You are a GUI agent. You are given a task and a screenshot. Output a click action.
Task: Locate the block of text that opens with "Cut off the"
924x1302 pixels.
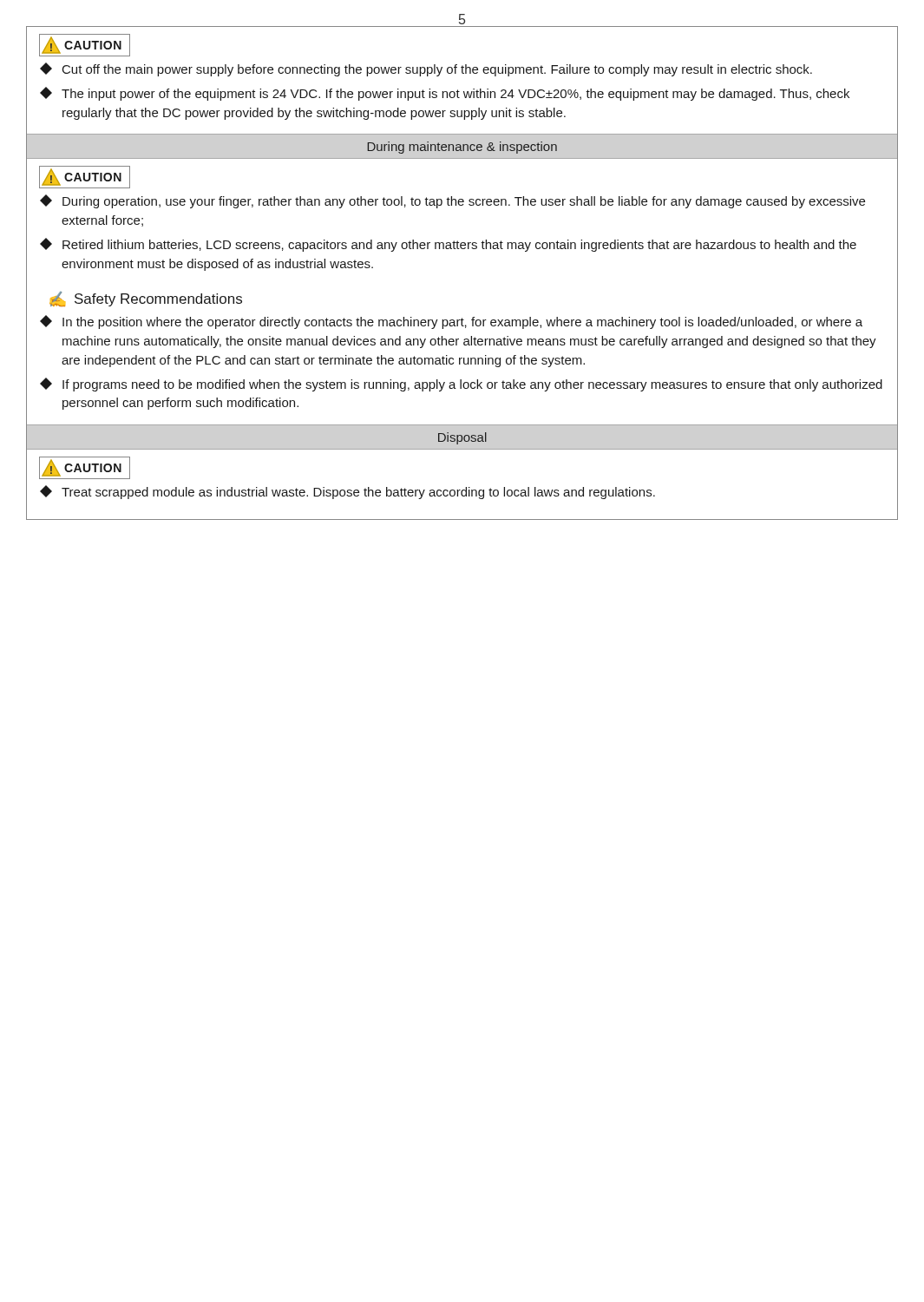462,69
